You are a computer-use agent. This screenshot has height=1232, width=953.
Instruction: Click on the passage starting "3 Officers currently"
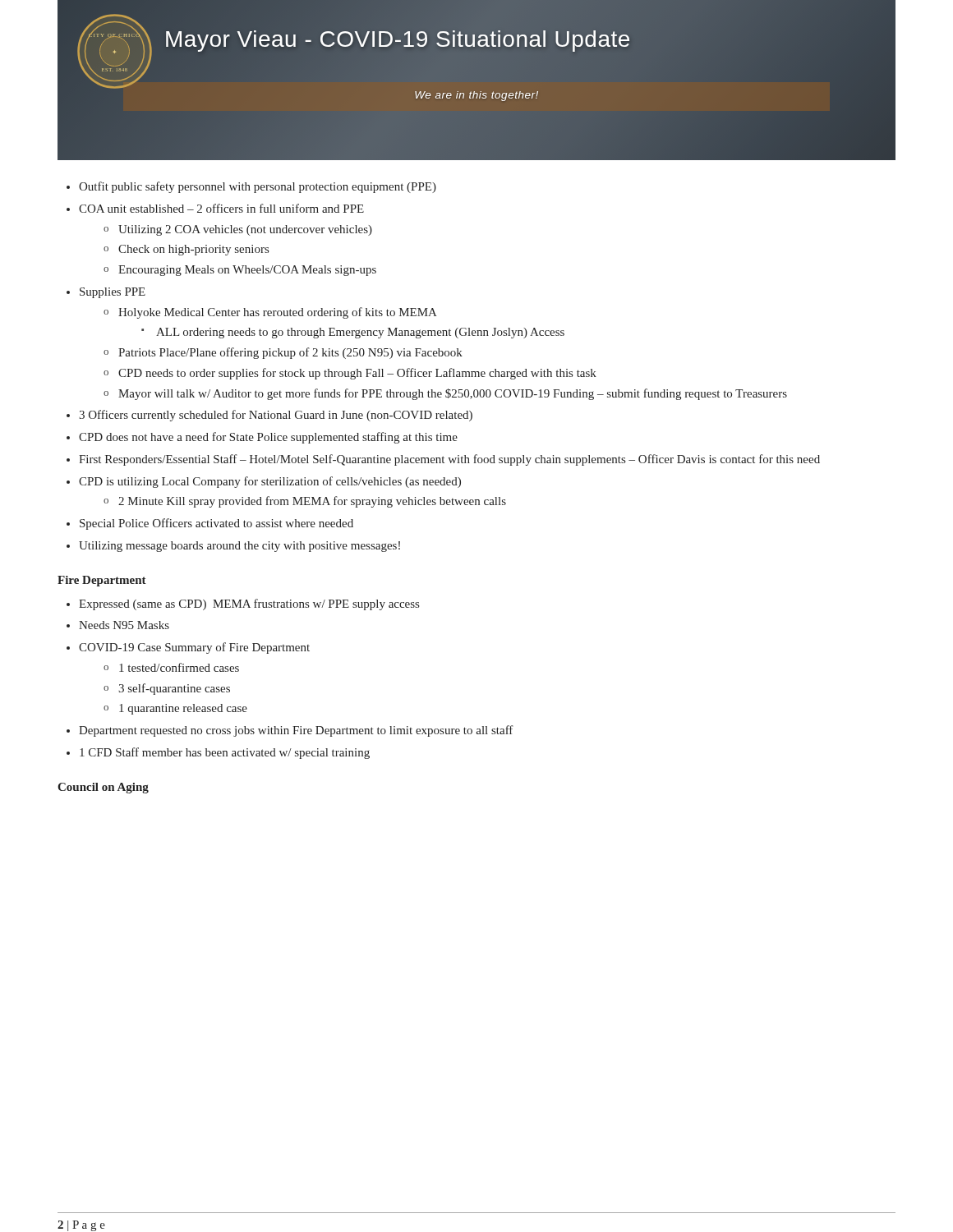tap(276, 416)
